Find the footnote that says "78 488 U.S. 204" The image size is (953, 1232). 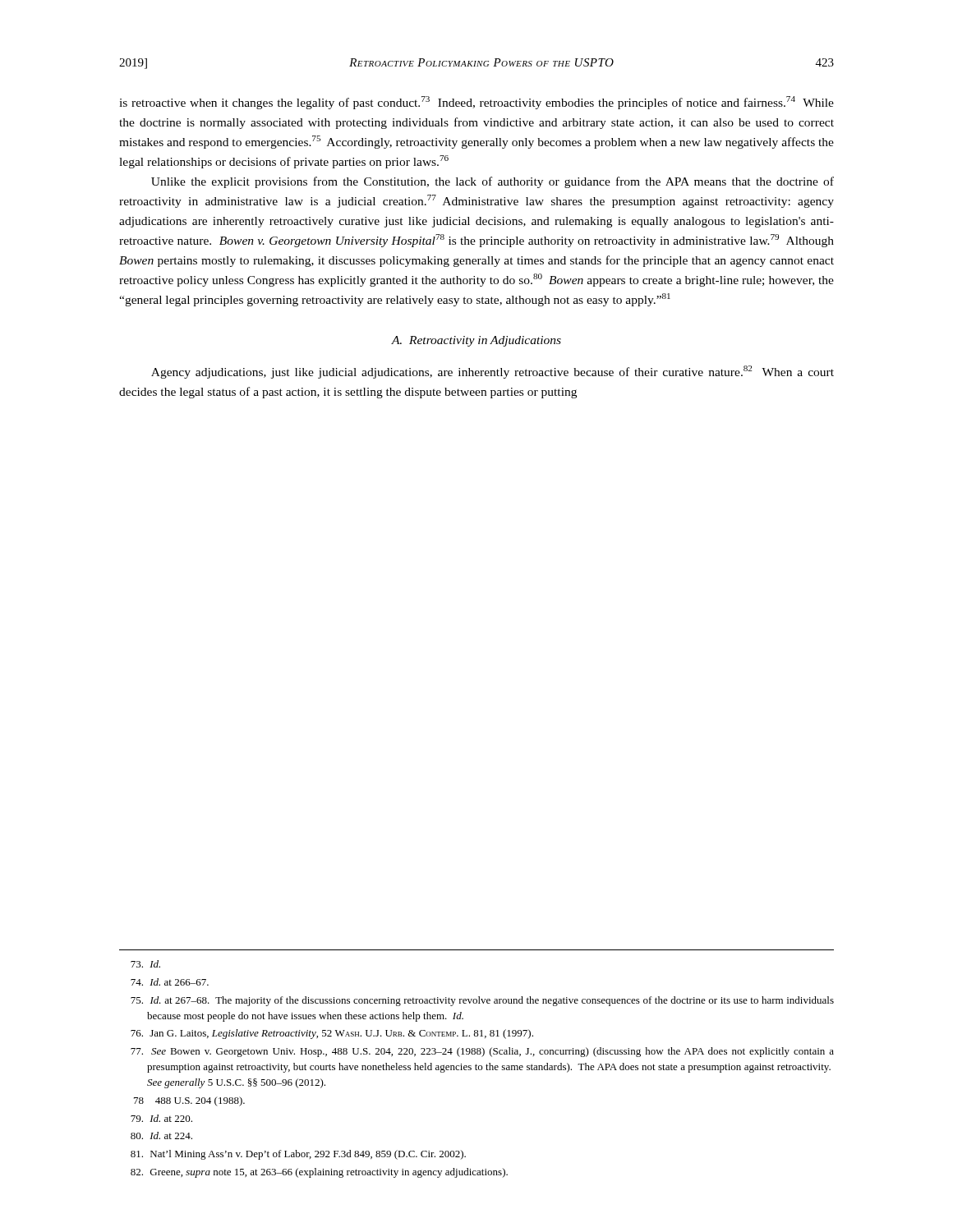182,1101
